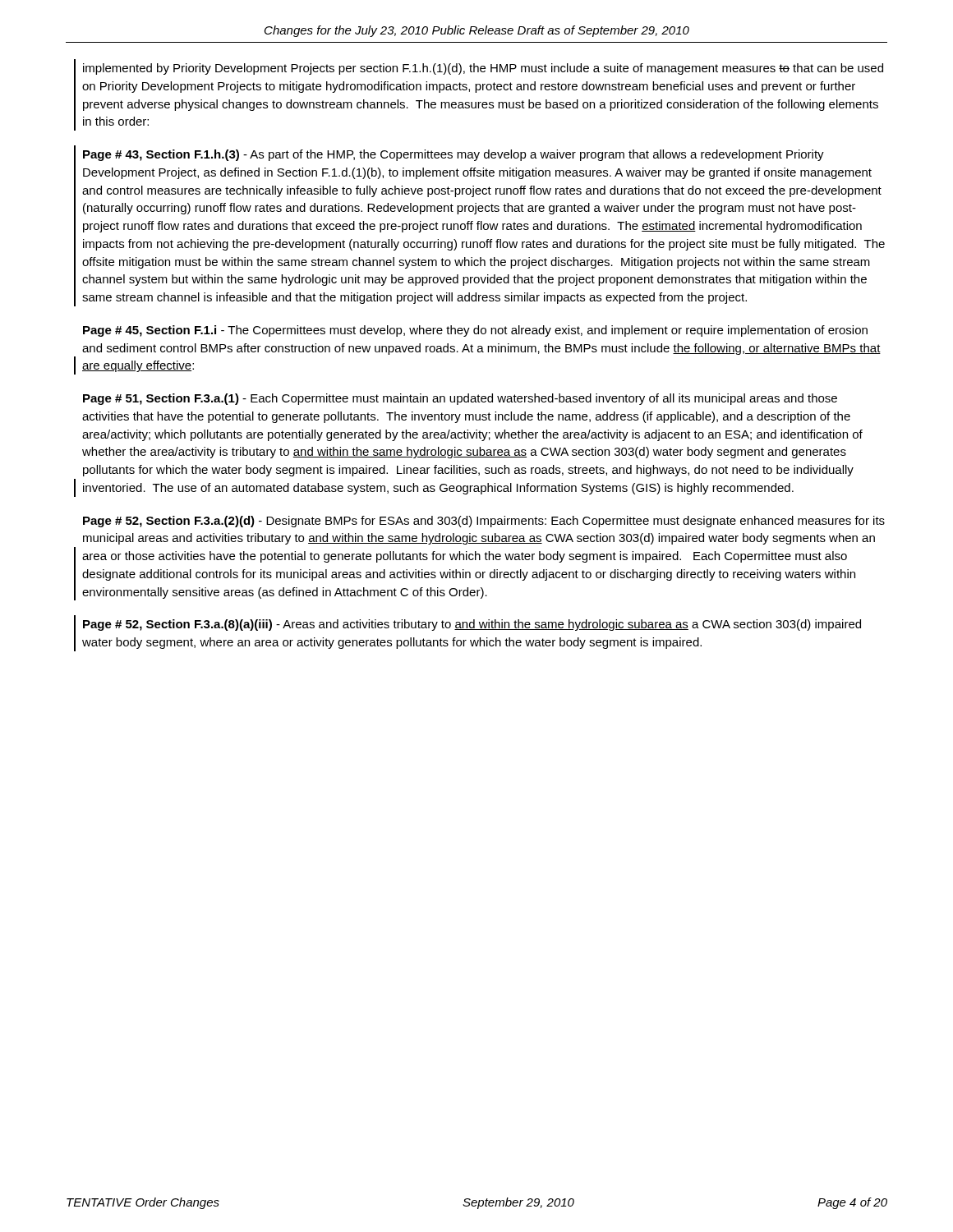Image resolution: width=953 pixels, height=1232 pixels.
Task: Find the text starting "Page # 45, Section F.1.i -"
Action: coord(481,349)
